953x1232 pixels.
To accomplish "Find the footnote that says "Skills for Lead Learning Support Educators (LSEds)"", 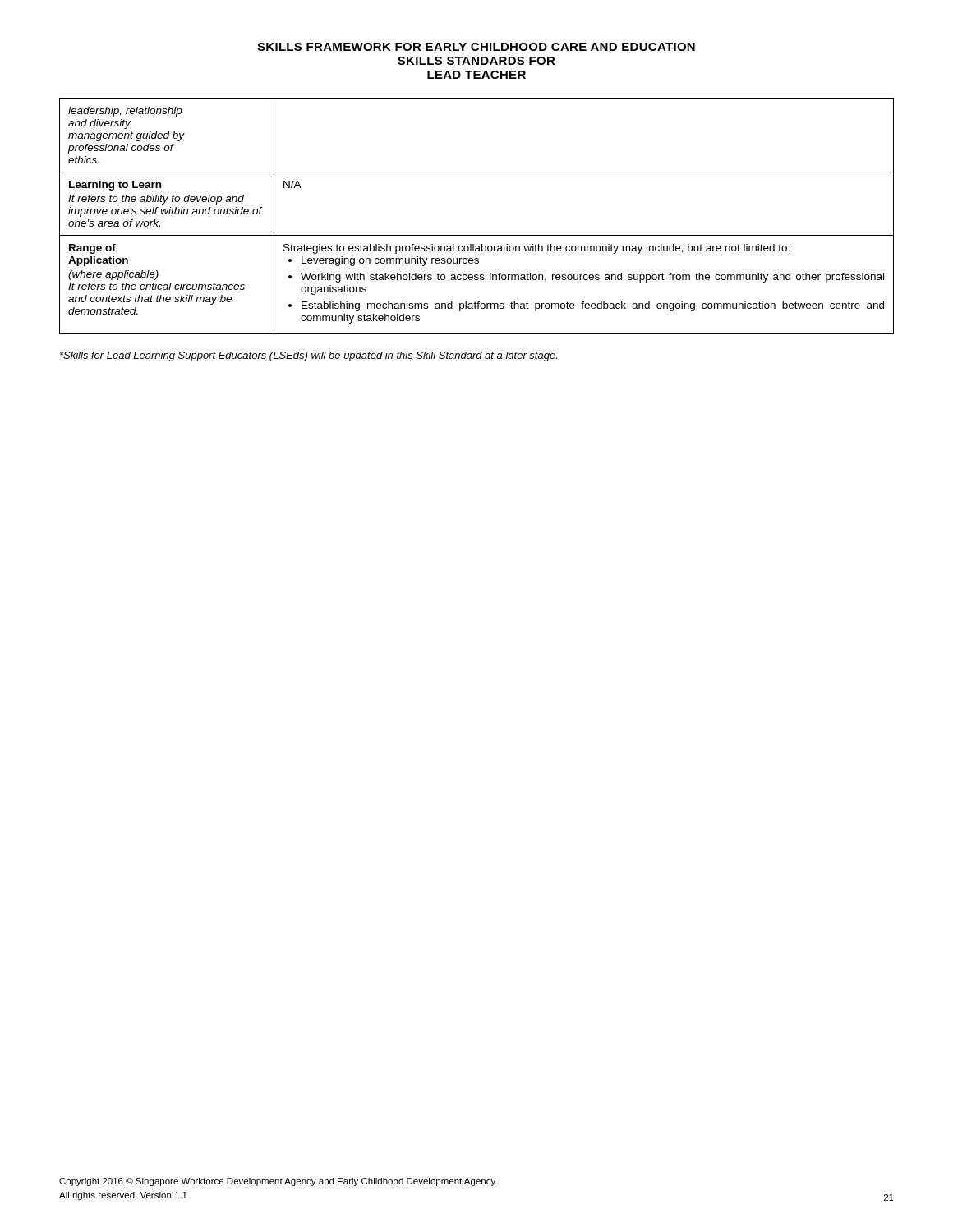I will (309, 355).
